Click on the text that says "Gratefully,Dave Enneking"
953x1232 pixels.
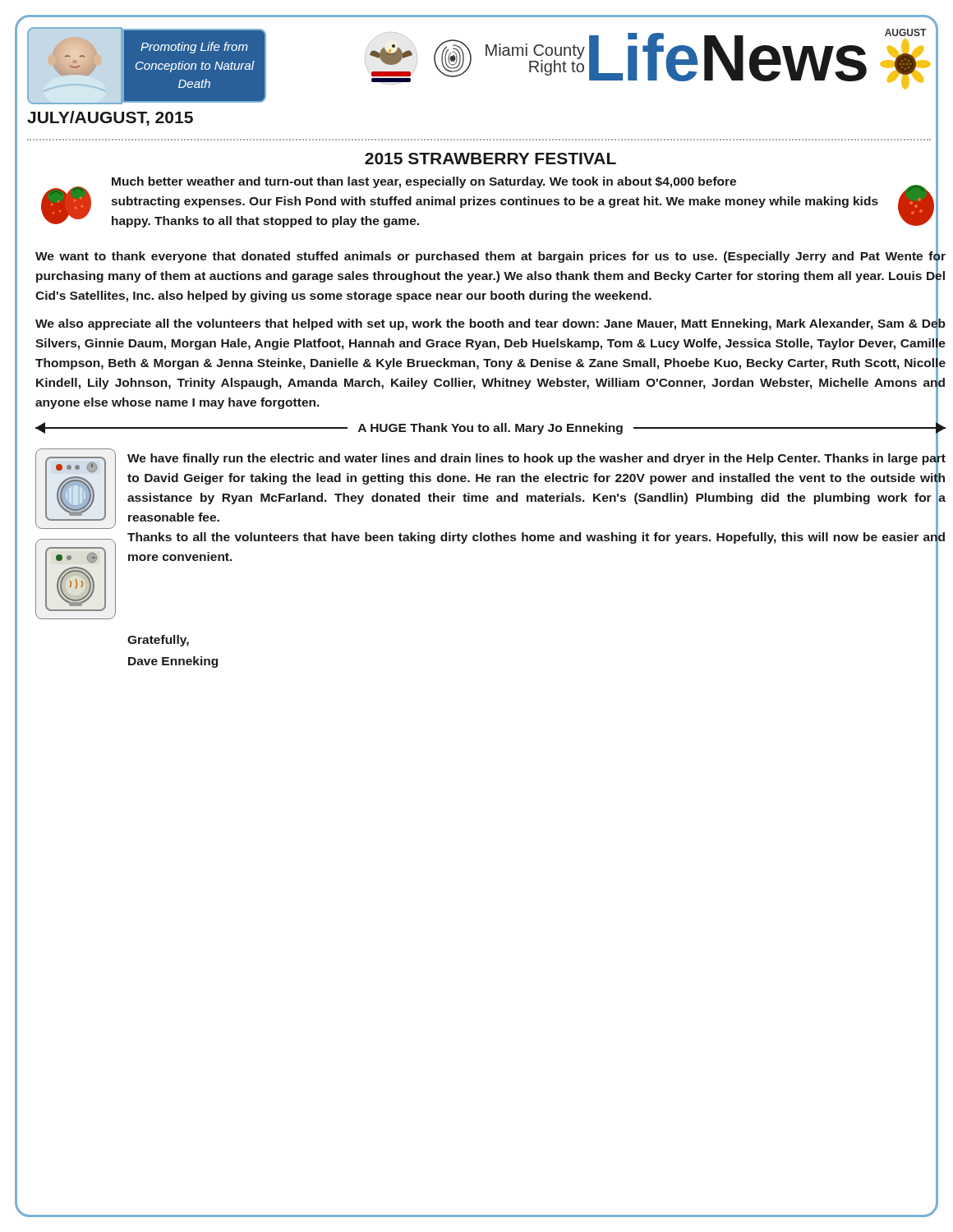click(x=173, y=650)
